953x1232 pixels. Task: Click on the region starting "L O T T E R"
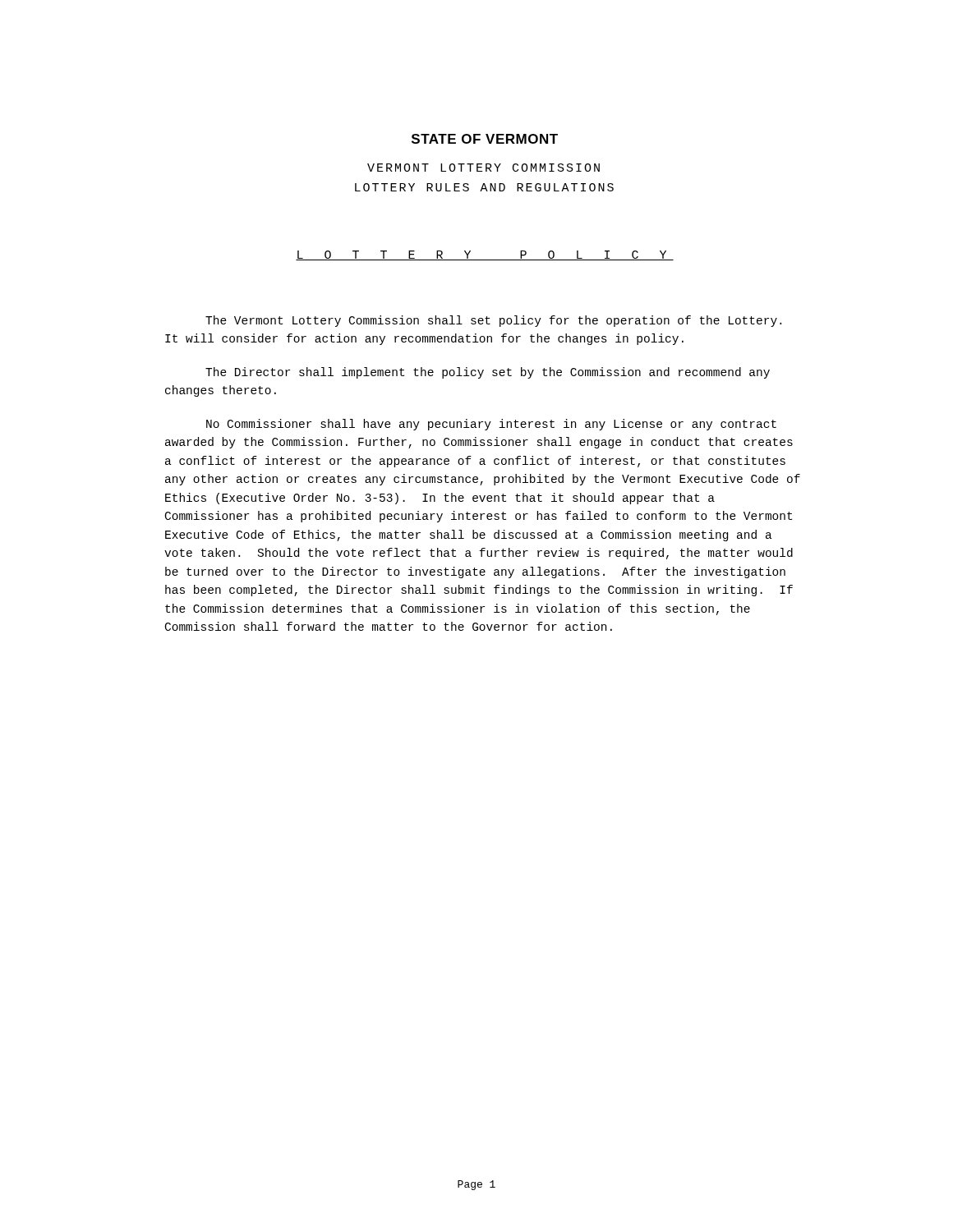pyautogui.click(x=485, y=256)
